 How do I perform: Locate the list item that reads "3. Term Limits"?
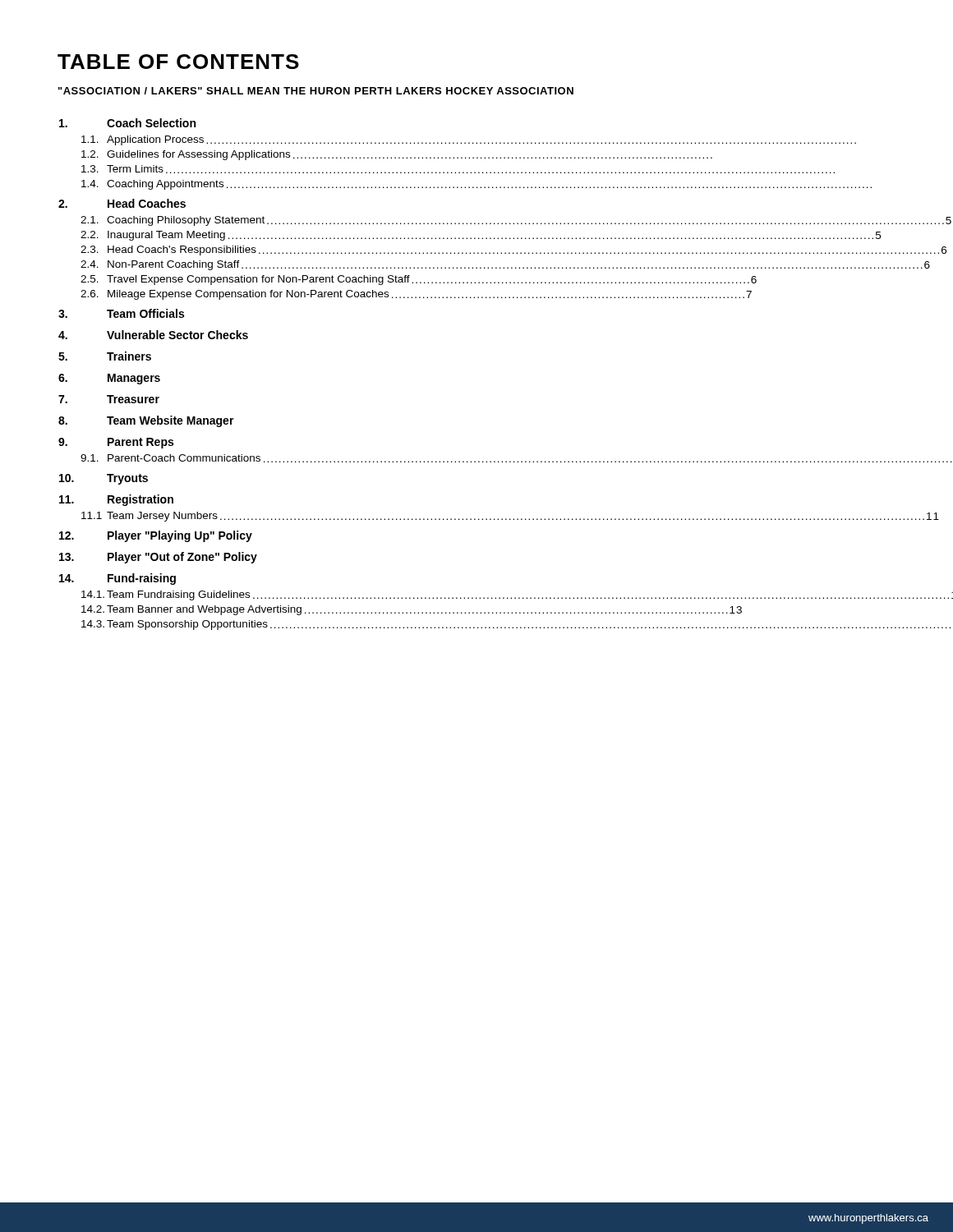[x=505, y=168]
